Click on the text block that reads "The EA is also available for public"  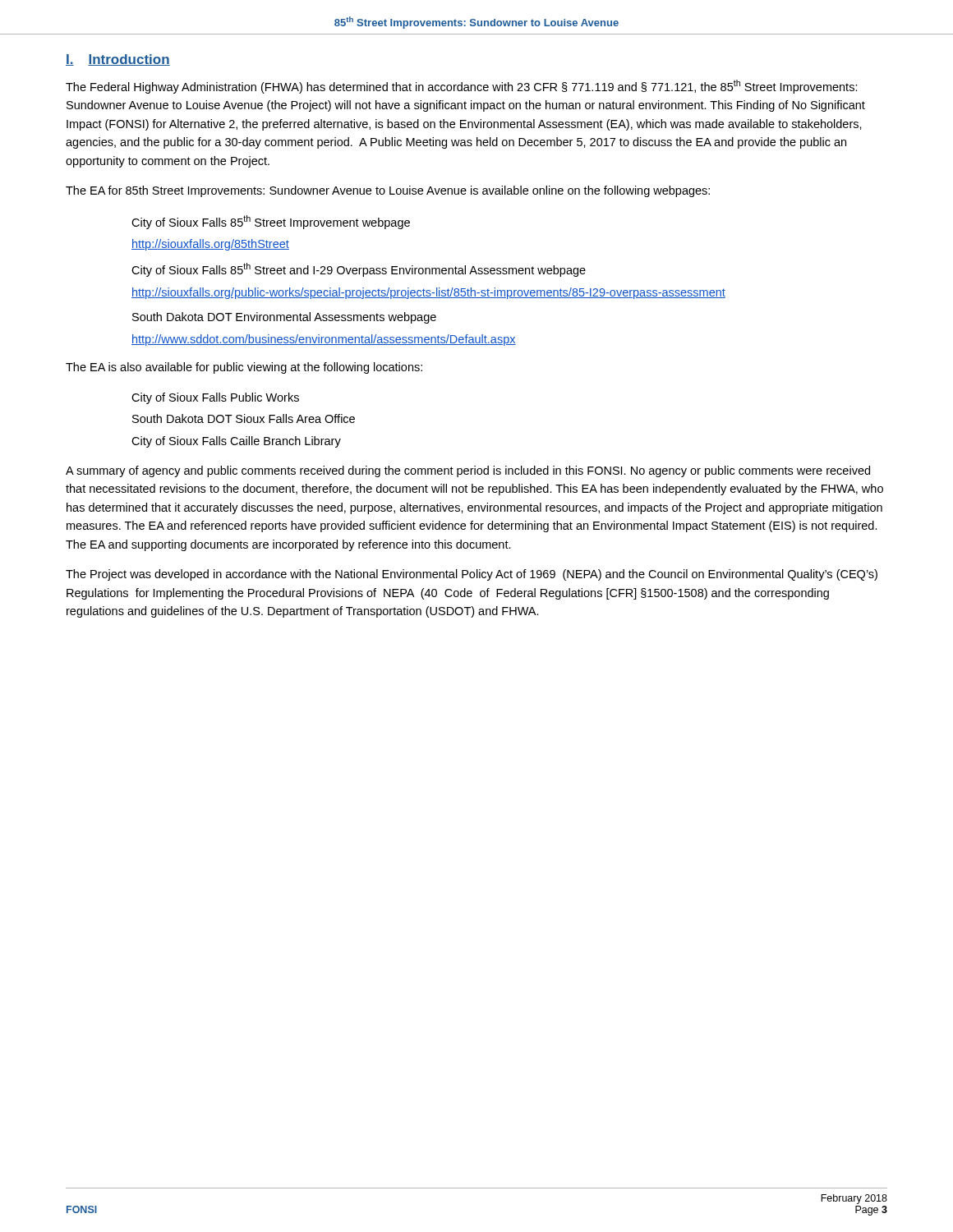(x=245, y=367)
